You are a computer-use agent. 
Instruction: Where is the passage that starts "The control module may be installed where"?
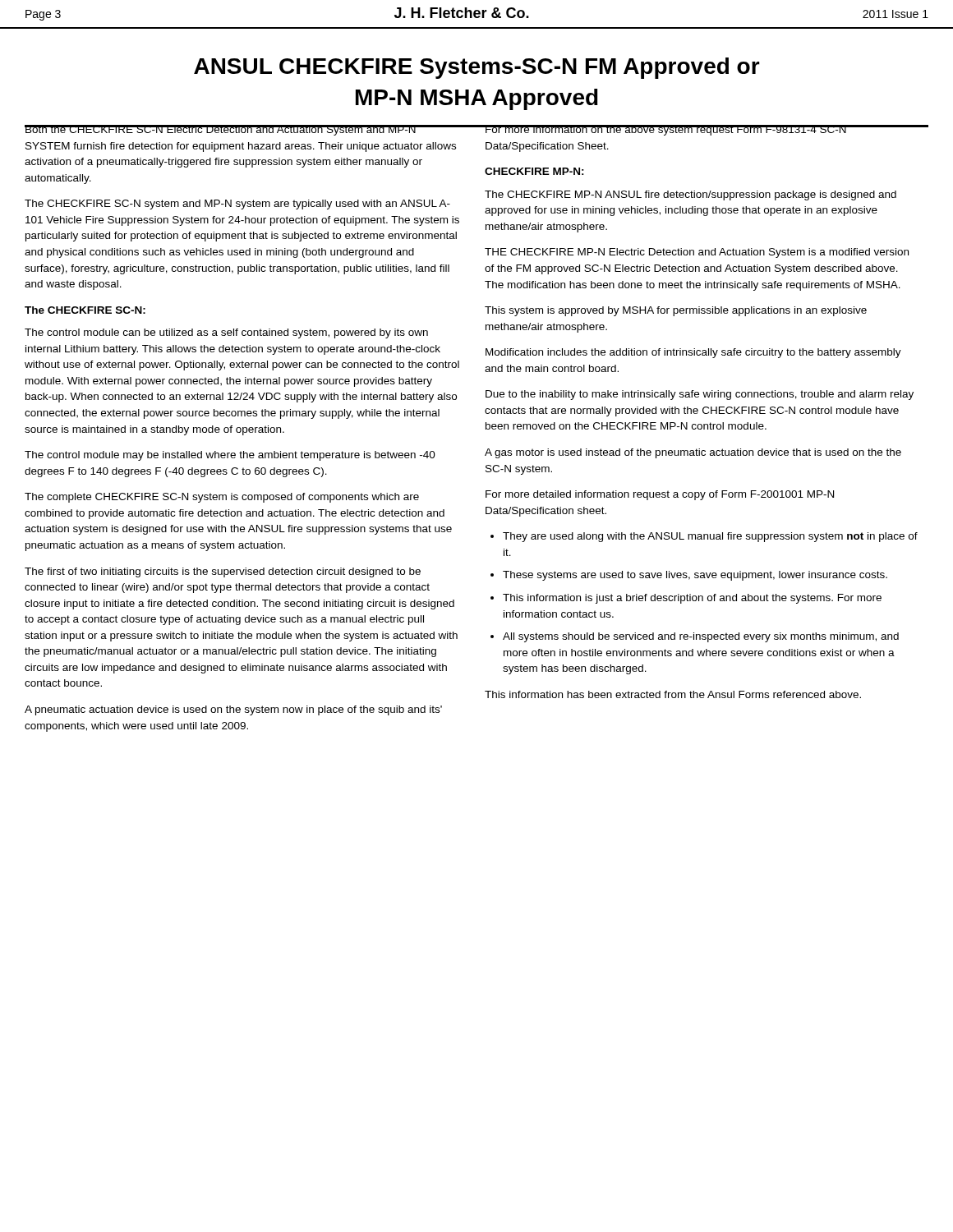[x=242, y=463]
